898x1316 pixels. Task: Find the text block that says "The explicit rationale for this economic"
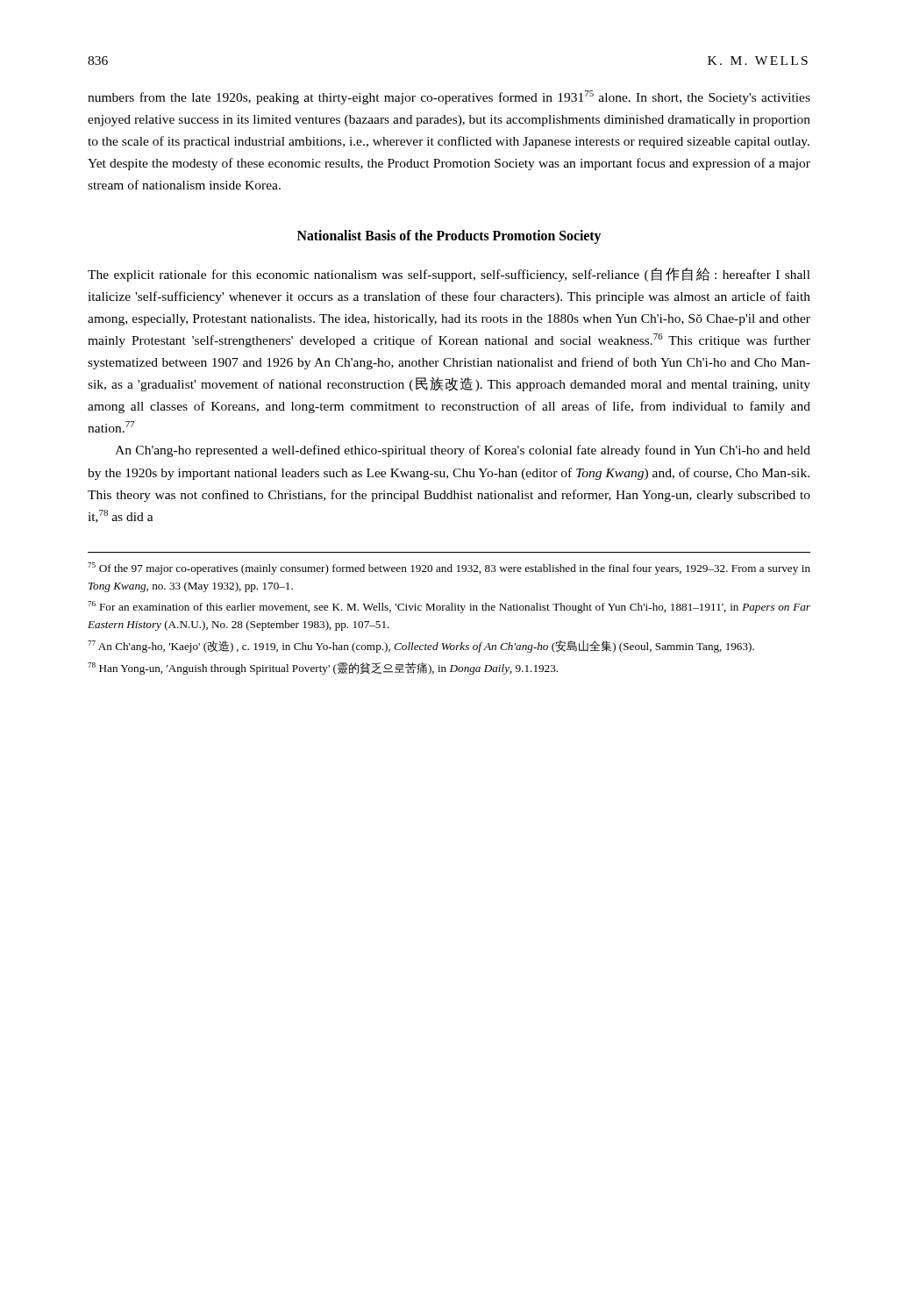(449, 351)
